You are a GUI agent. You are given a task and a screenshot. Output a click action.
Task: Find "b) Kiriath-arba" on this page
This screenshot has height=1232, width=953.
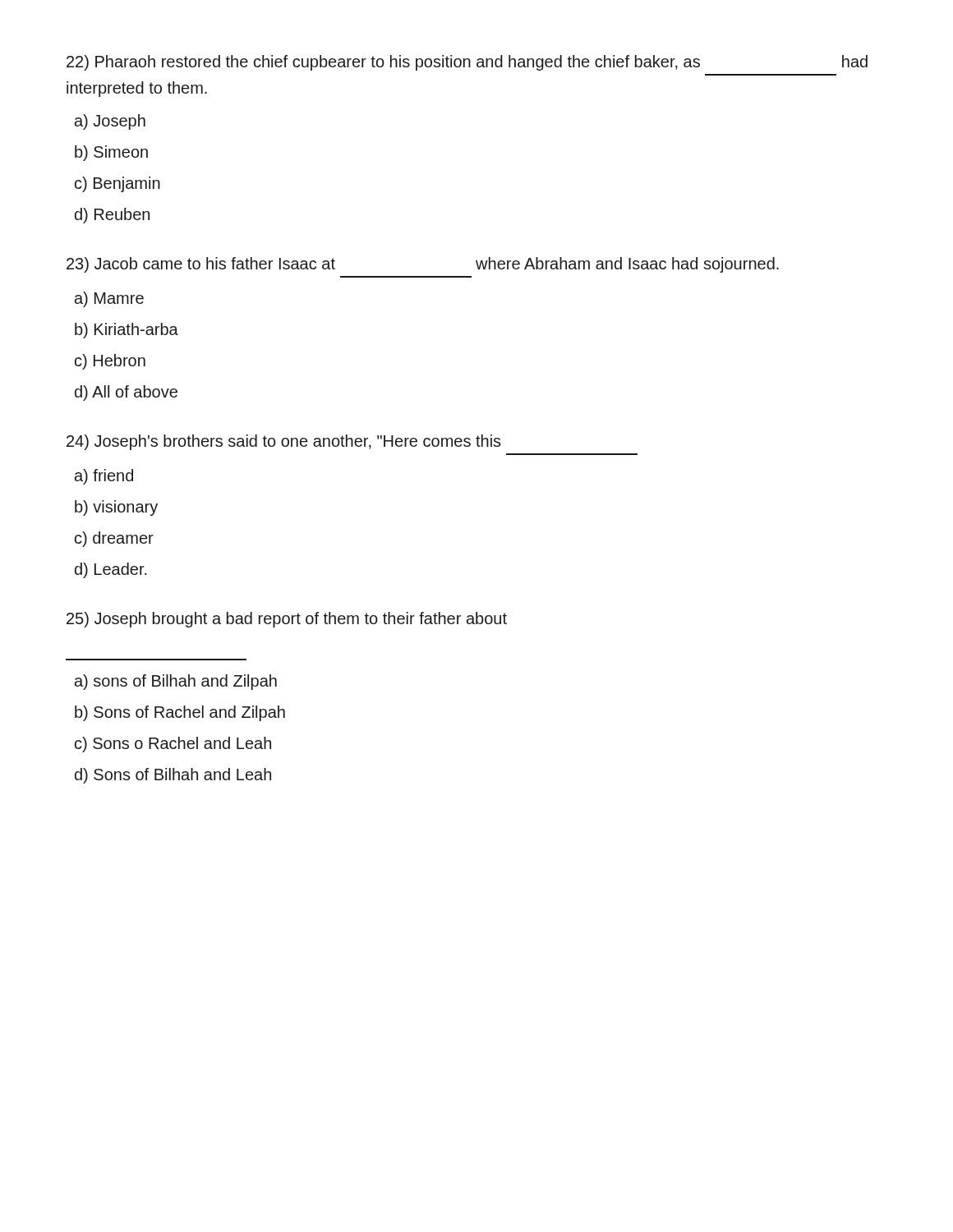click(x=126, y=329)
